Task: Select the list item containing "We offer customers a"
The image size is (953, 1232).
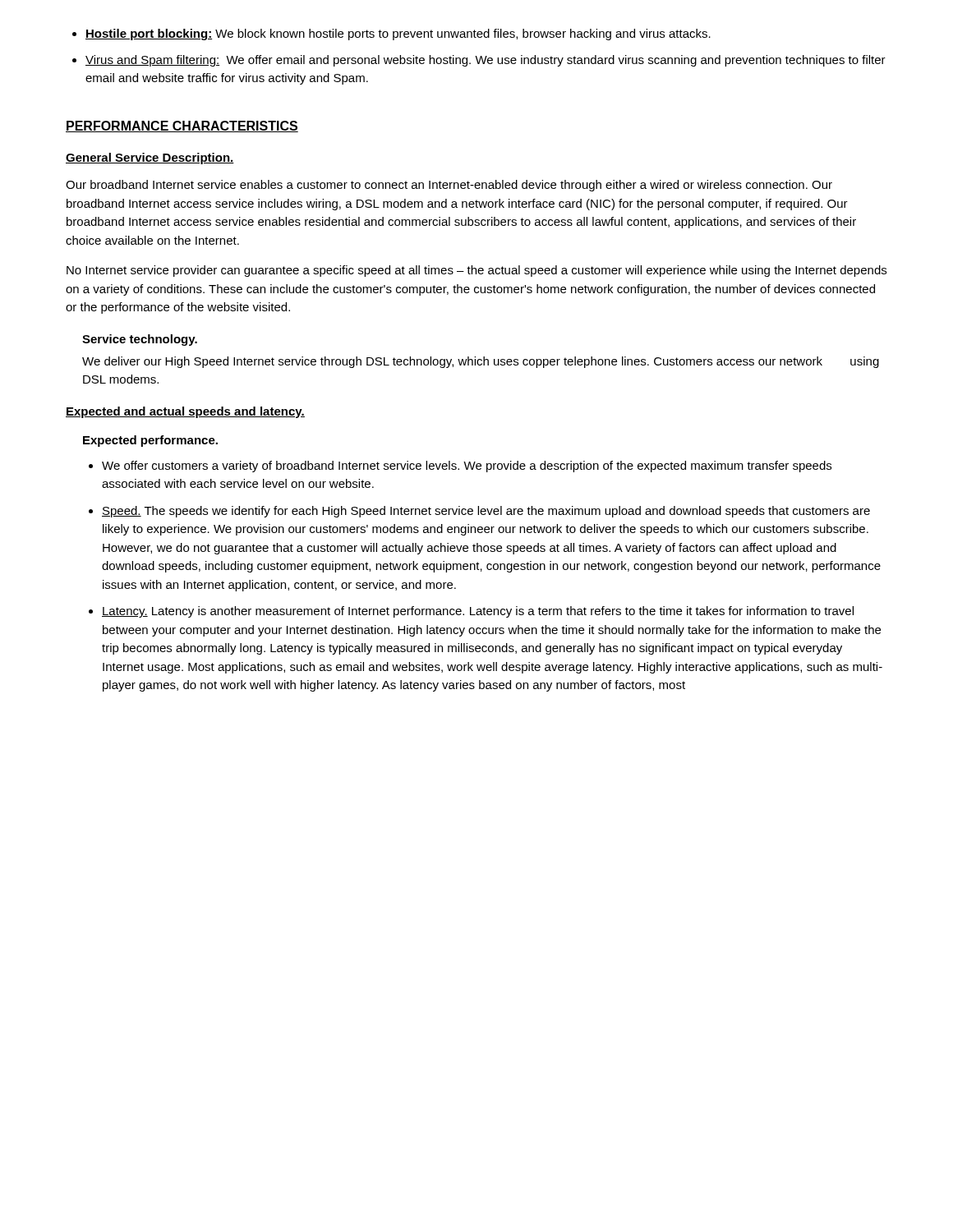Action: point(467,474)
